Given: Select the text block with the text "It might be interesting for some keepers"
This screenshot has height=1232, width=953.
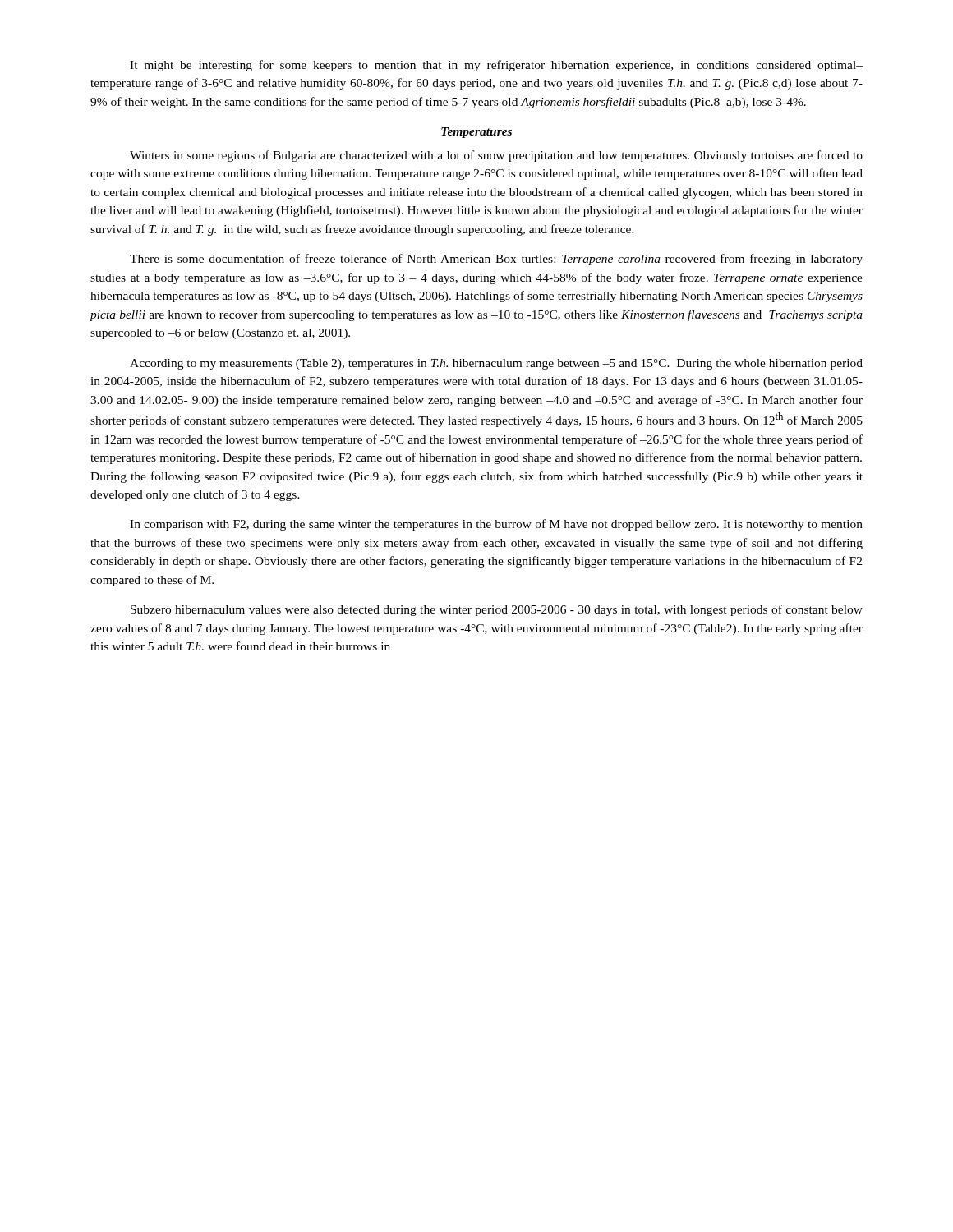Looking at the screenshot, I should coord(476,84).
